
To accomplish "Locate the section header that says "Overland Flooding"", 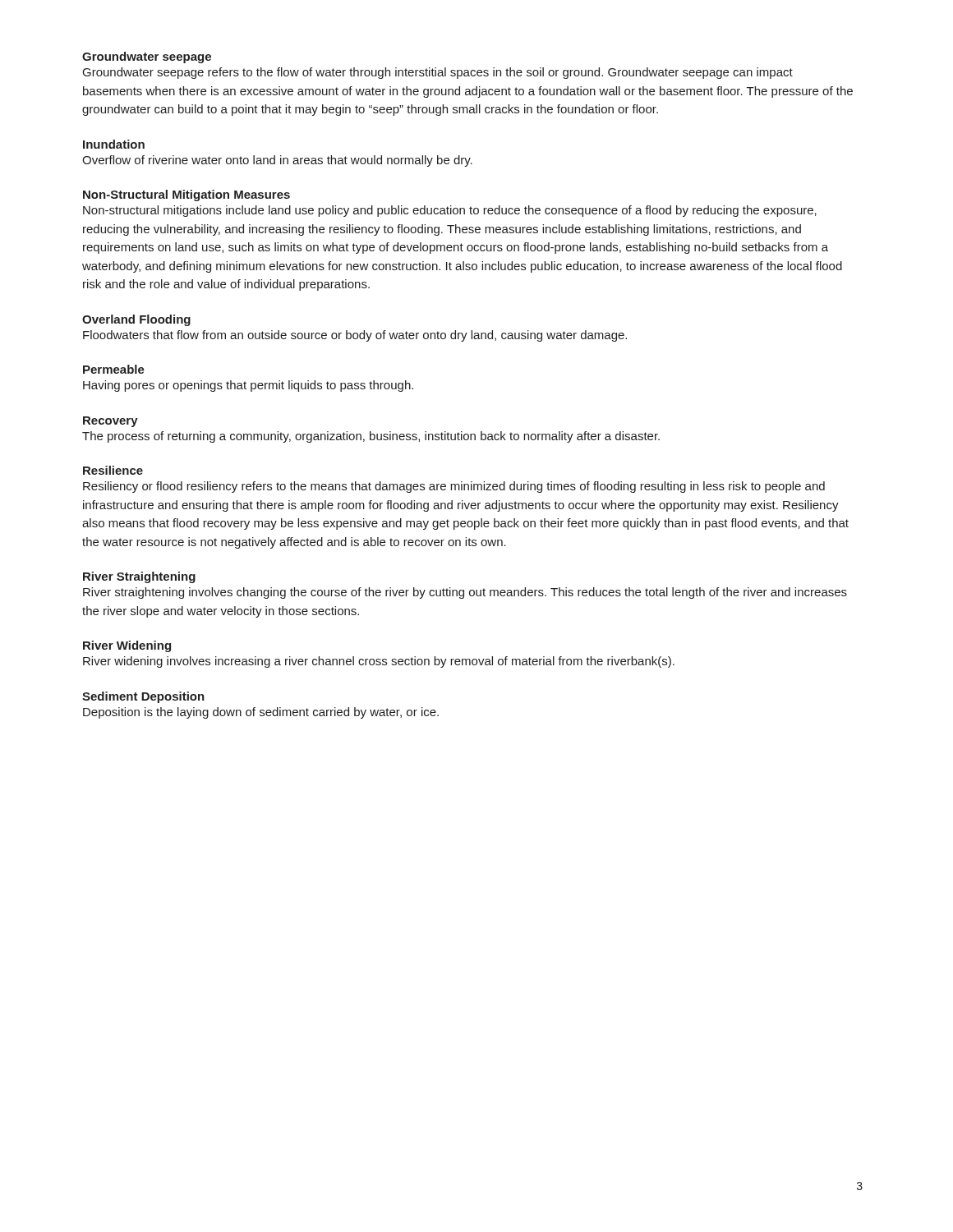I will point(137,319).
